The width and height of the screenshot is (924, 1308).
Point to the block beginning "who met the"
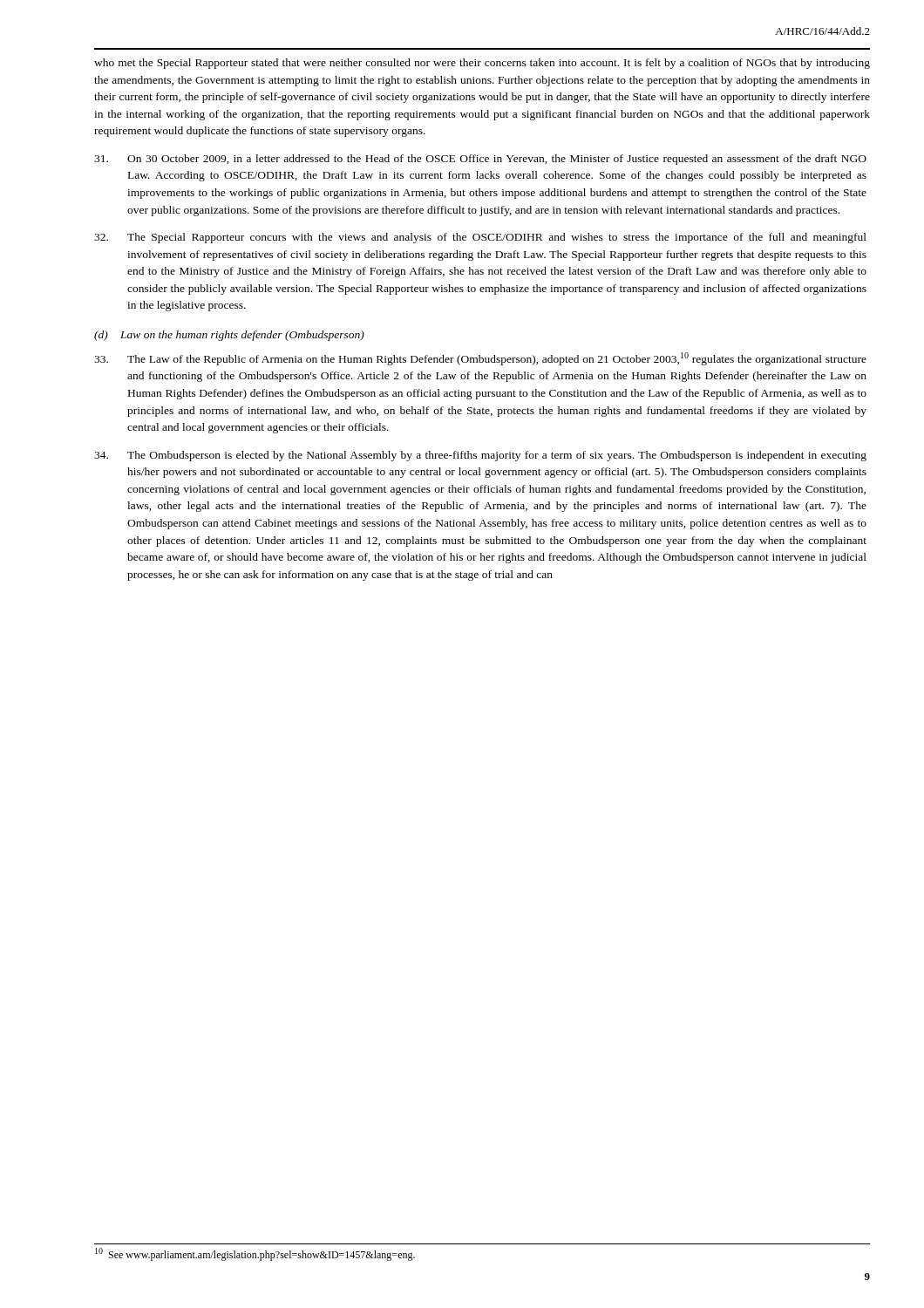click(x=482, y=96)
